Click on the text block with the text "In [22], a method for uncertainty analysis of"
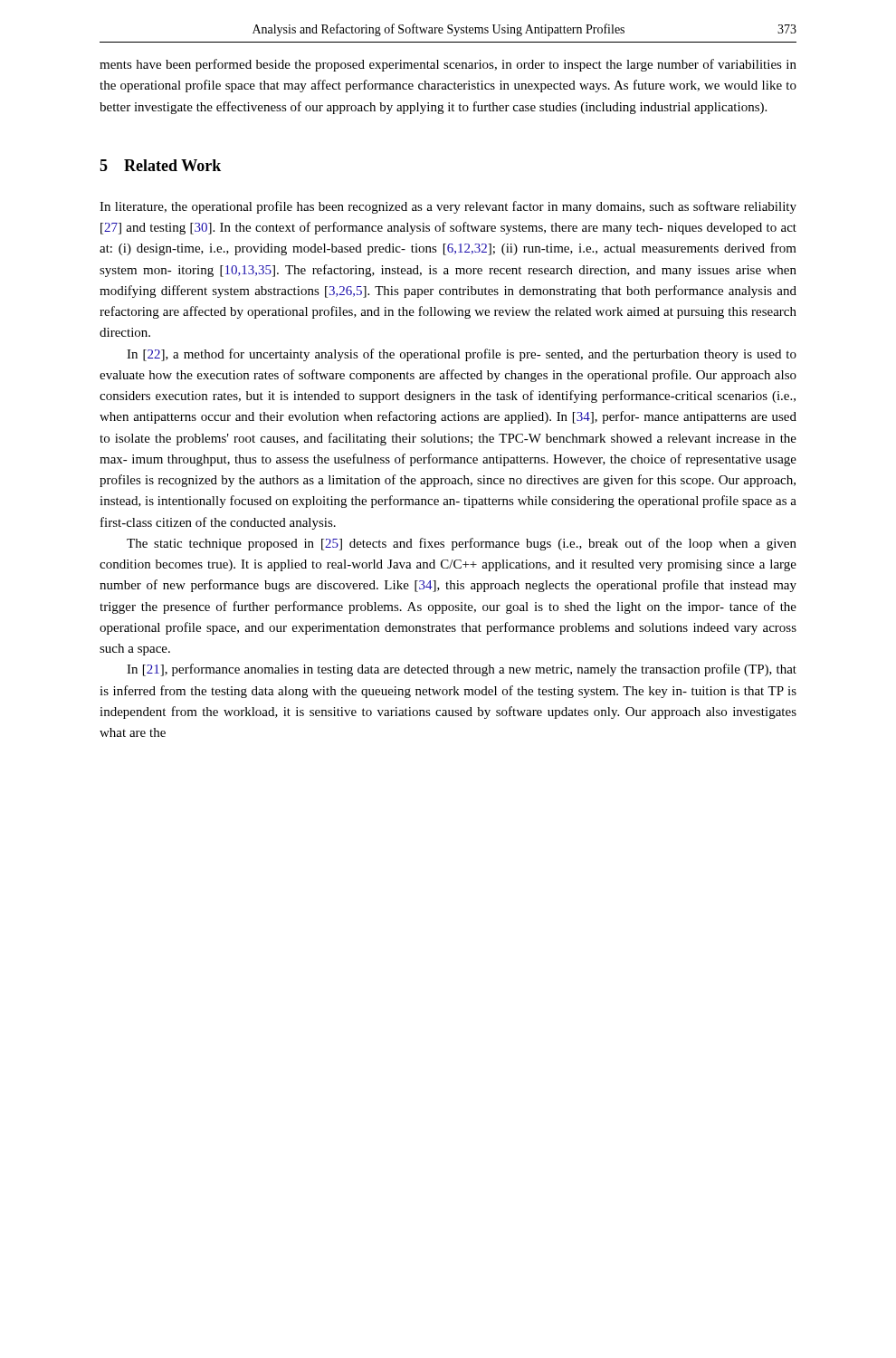 click(x=448, y=438)
